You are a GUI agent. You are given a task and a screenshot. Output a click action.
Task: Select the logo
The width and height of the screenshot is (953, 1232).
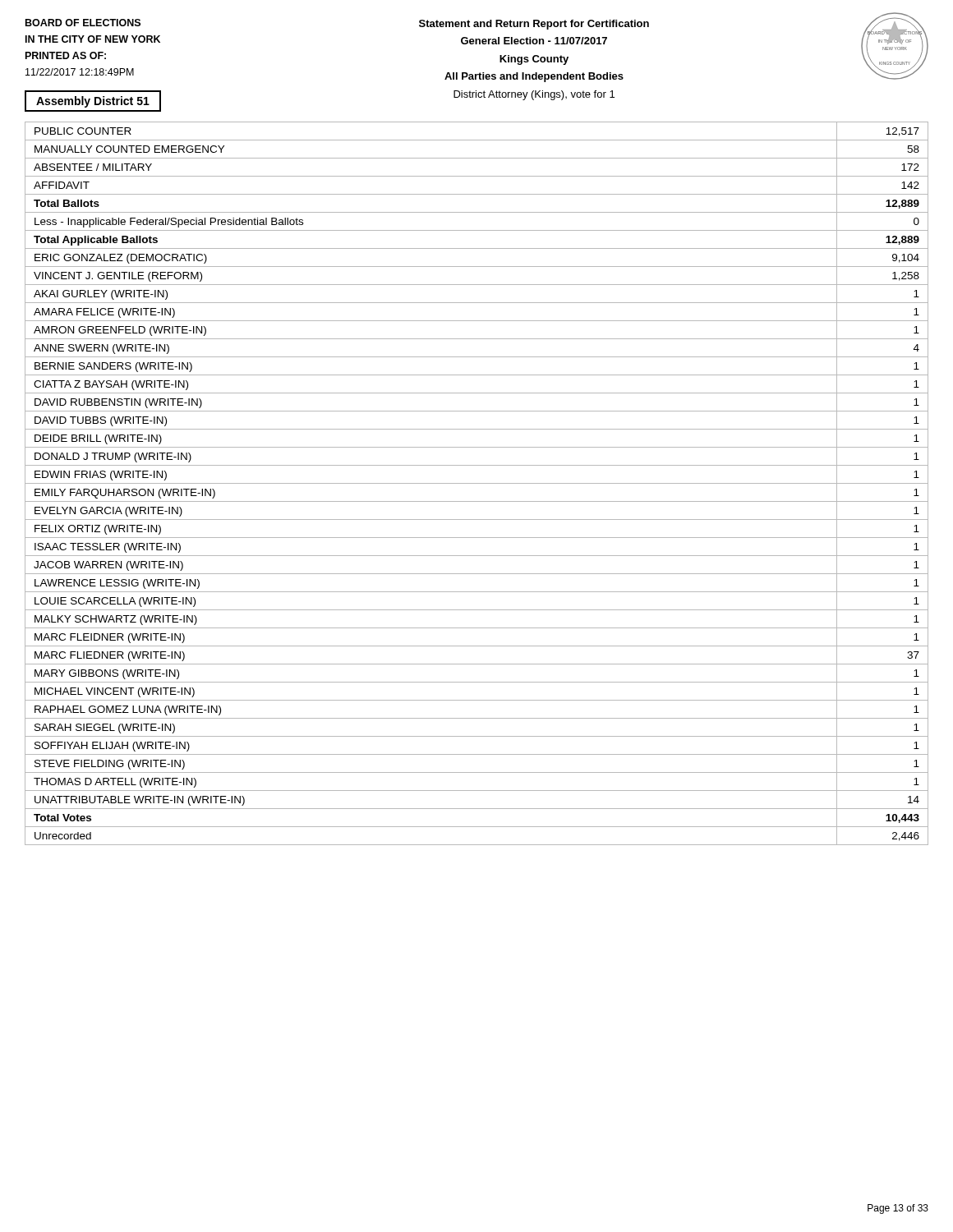(x=895, y=46)
